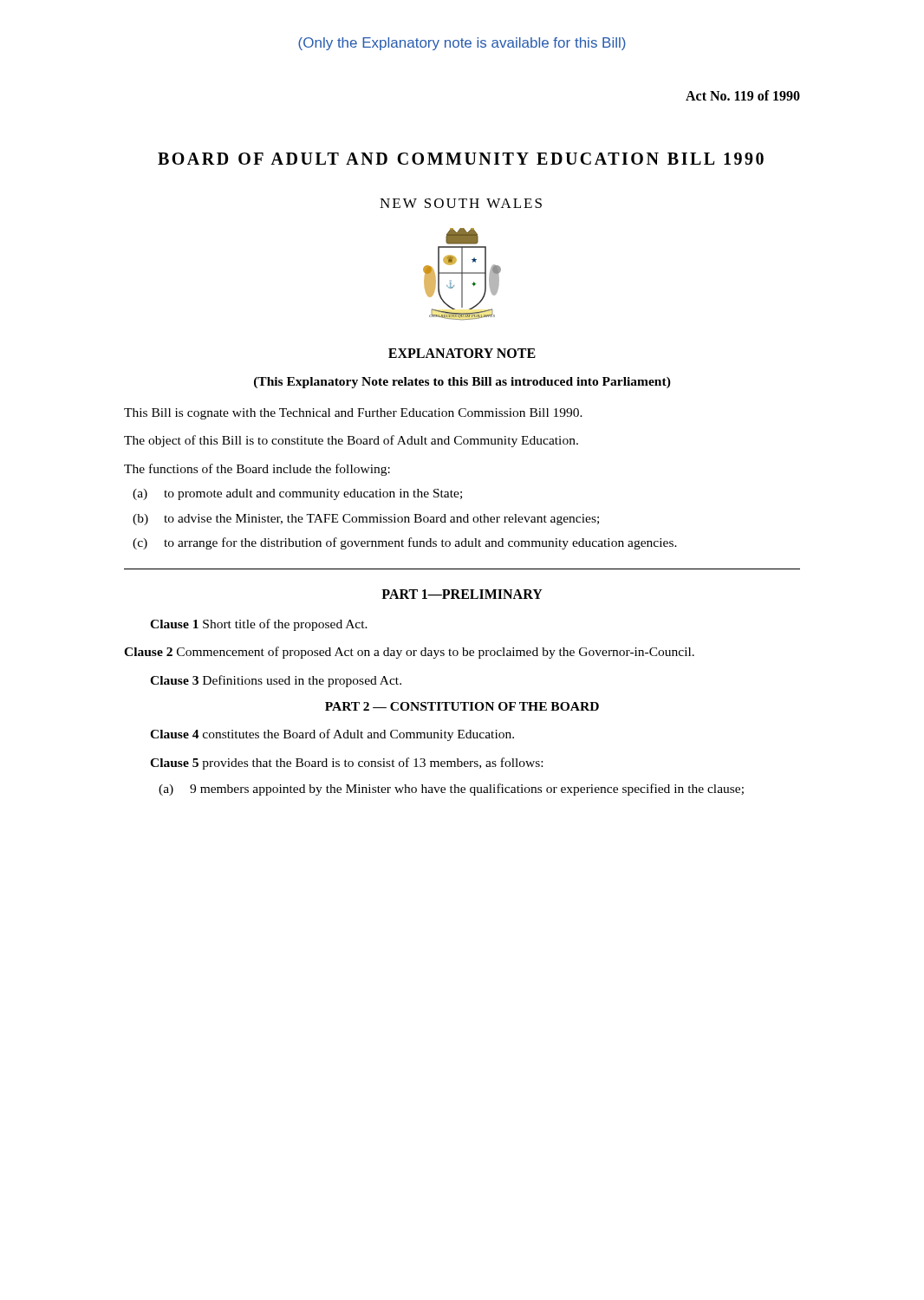Locate the text block starting "NEW SOUTH WALES"
This screenshot has width=924, height=1300.
pos(462,203)
